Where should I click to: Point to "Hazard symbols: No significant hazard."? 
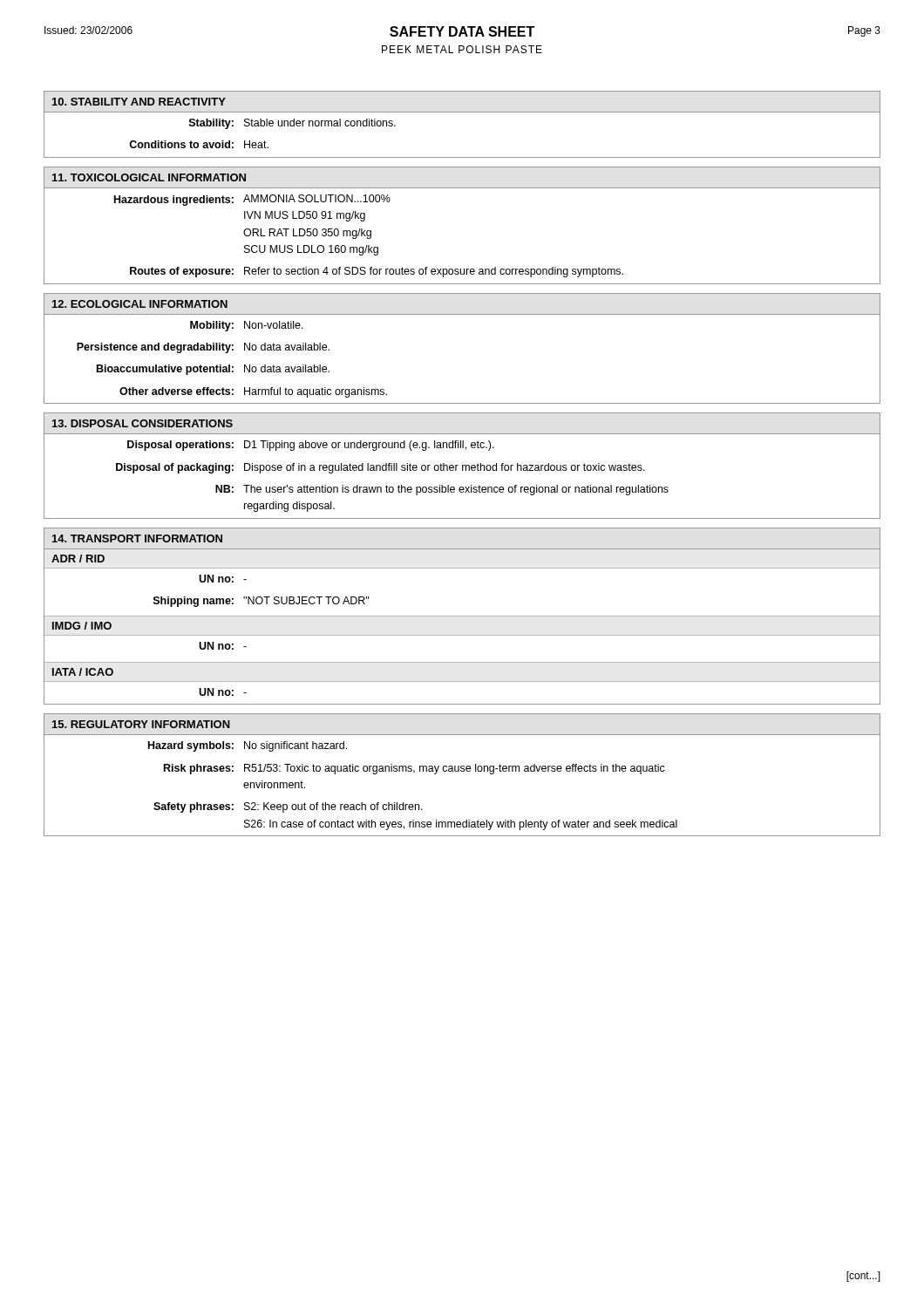(462, 746)
